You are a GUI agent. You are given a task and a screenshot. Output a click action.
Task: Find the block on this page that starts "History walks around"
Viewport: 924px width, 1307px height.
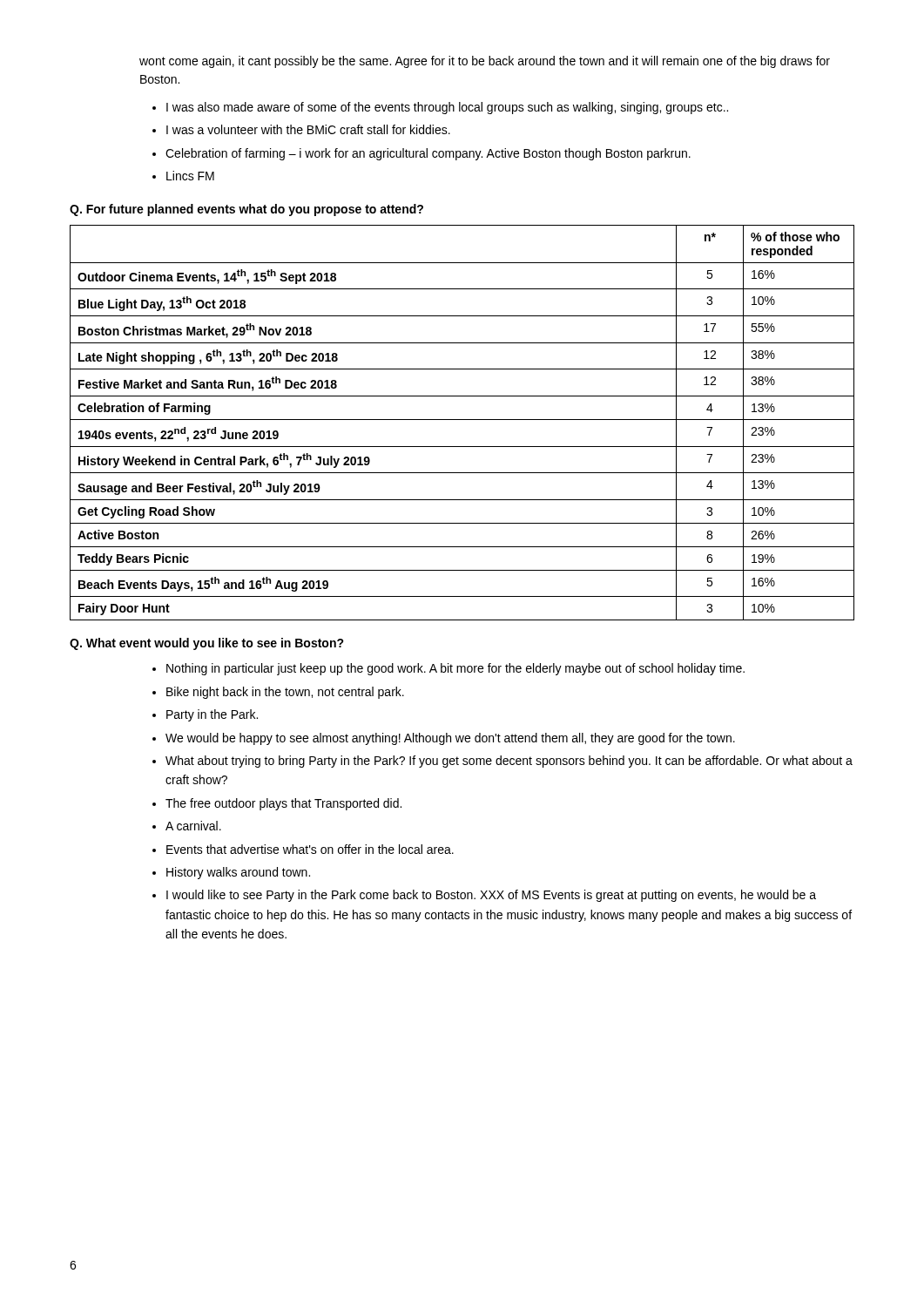point(238,872)
